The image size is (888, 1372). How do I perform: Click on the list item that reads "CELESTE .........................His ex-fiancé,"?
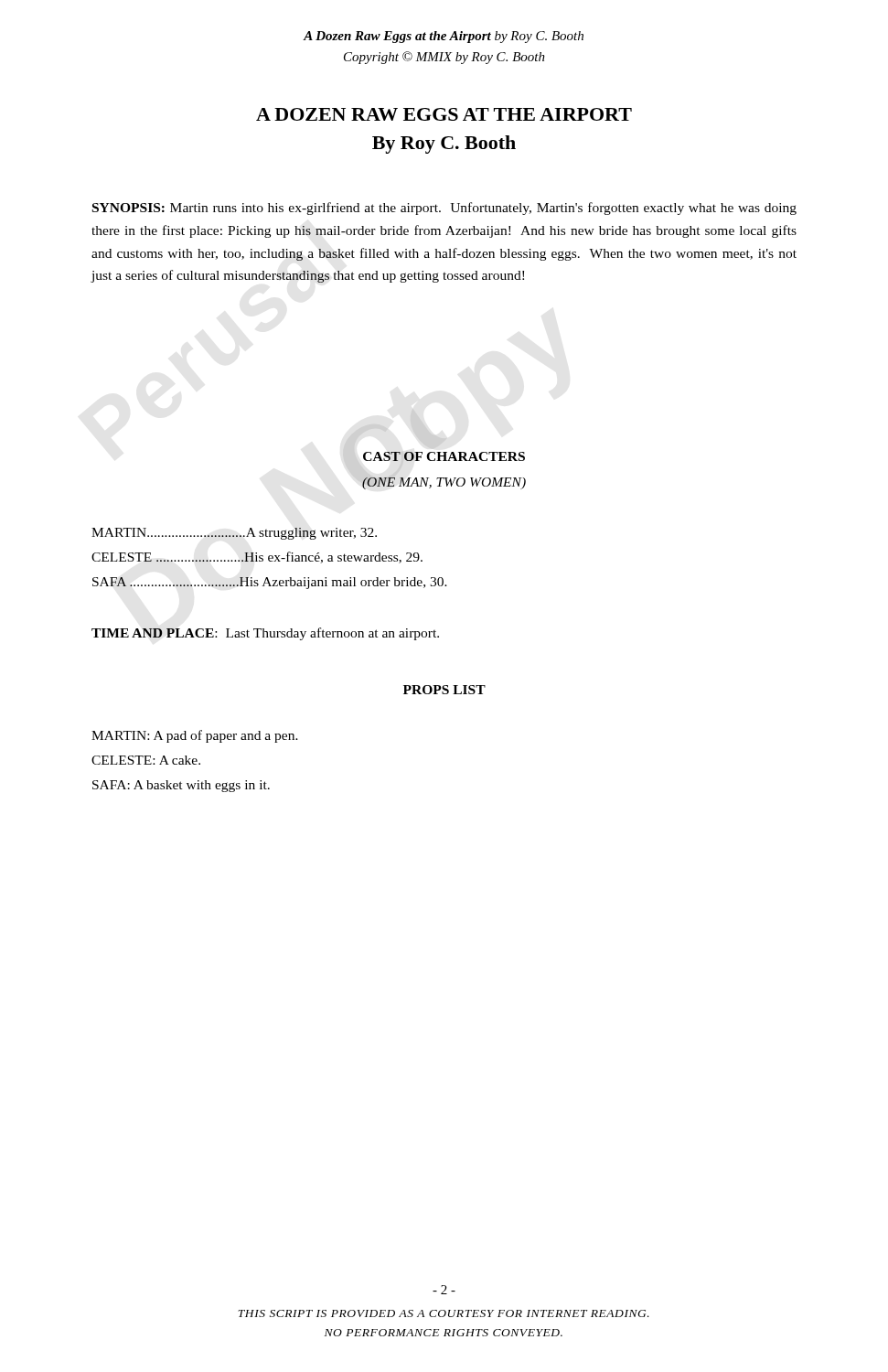click(x=257, y=557)
